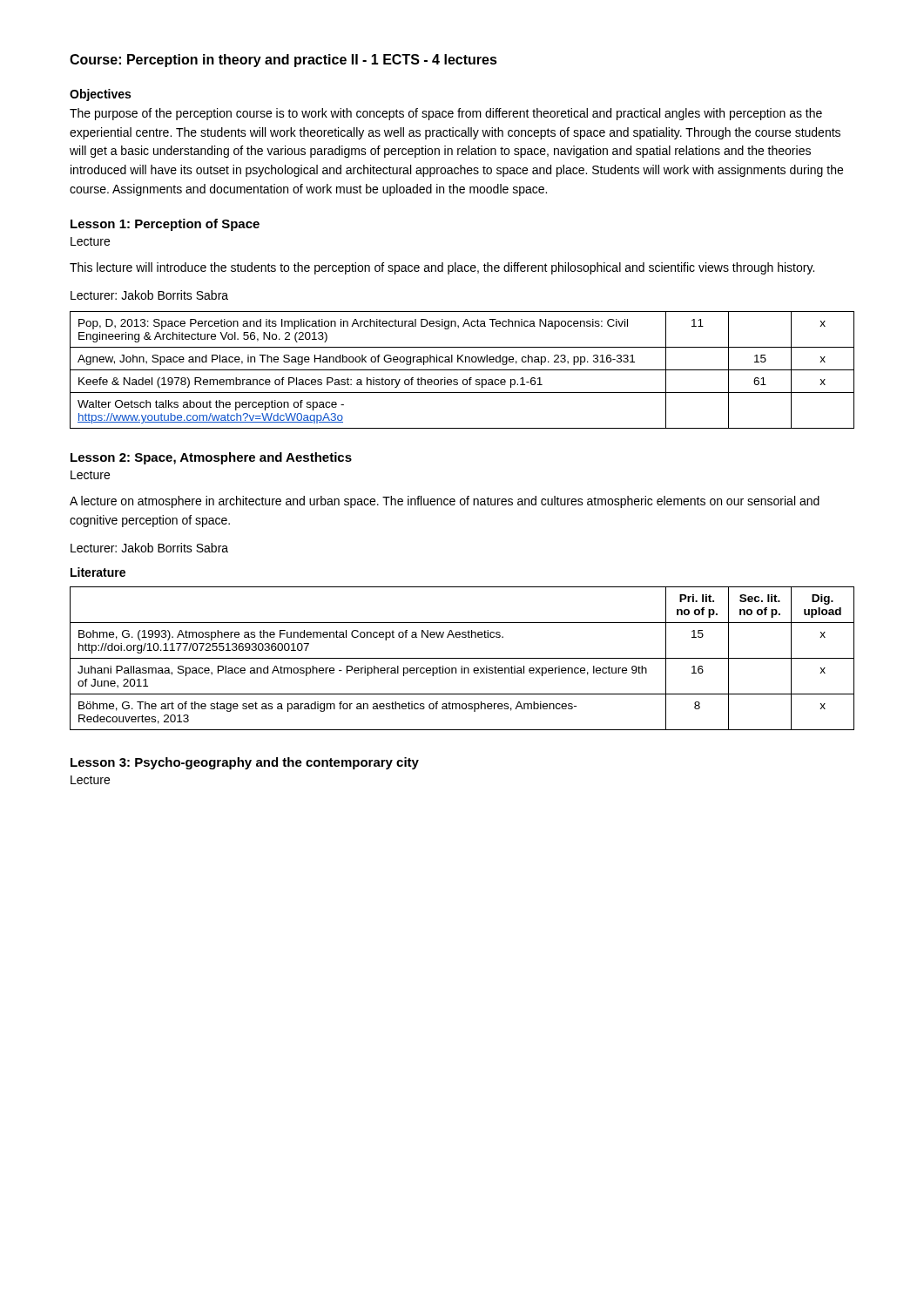Select the table that reads "Juhani Pallasmaa, Space, Place and"

click(x=462, y=658)
